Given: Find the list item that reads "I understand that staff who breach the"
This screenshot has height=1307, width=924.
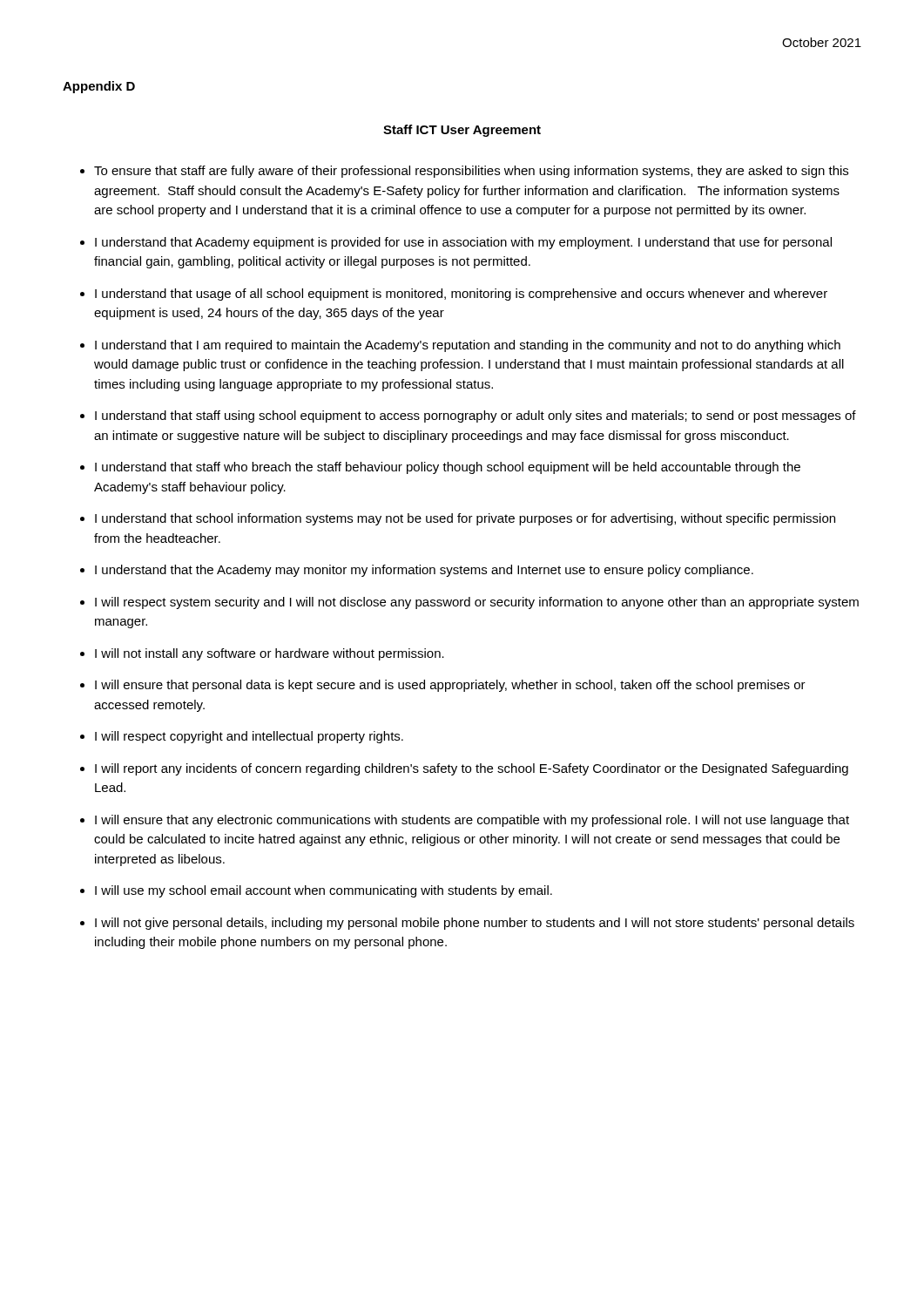Looking at the screenshot, I should (447, 476).
